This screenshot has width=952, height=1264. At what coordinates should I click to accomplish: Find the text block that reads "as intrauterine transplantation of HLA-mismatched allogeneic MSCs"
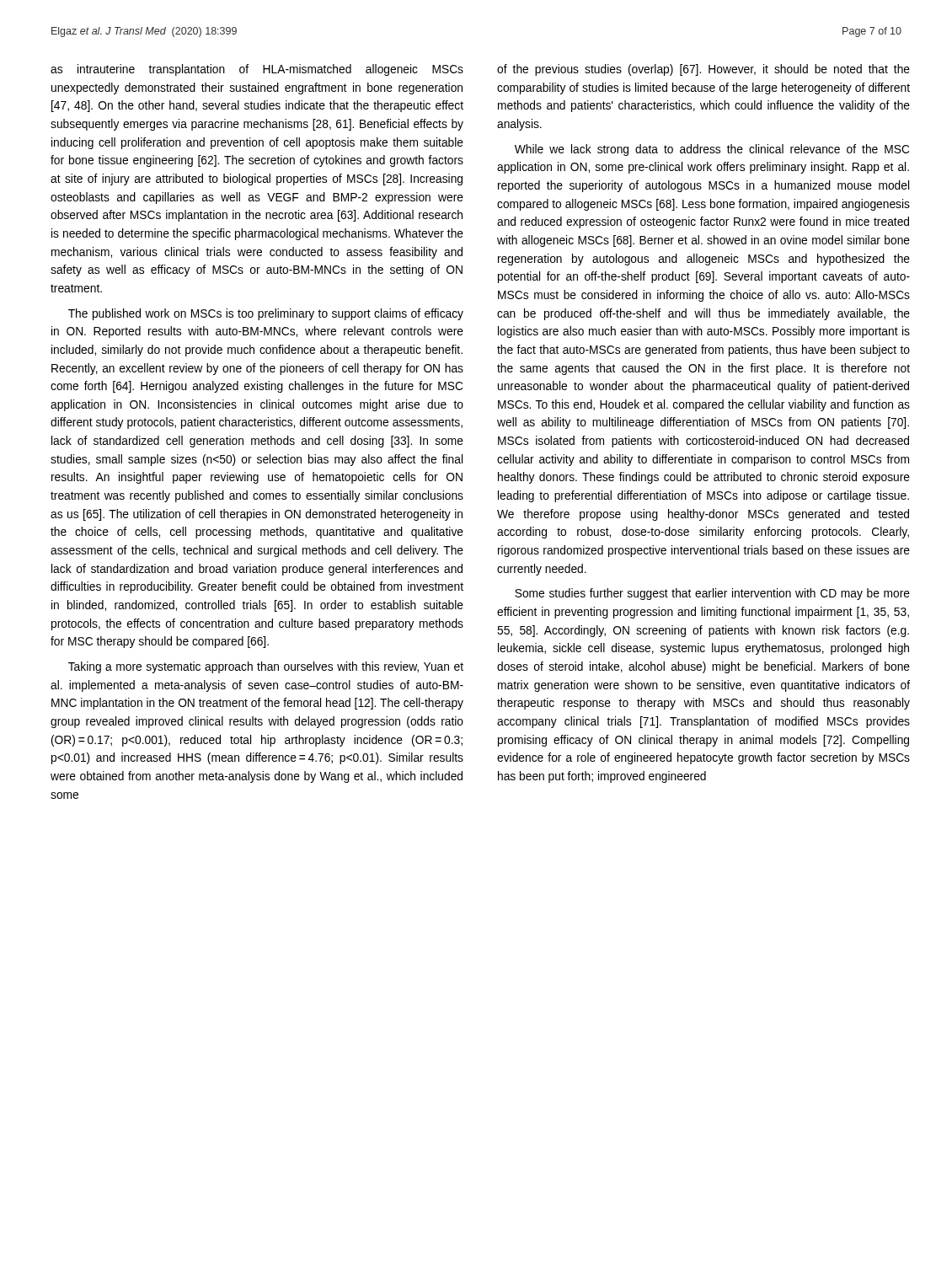(257, 432)
